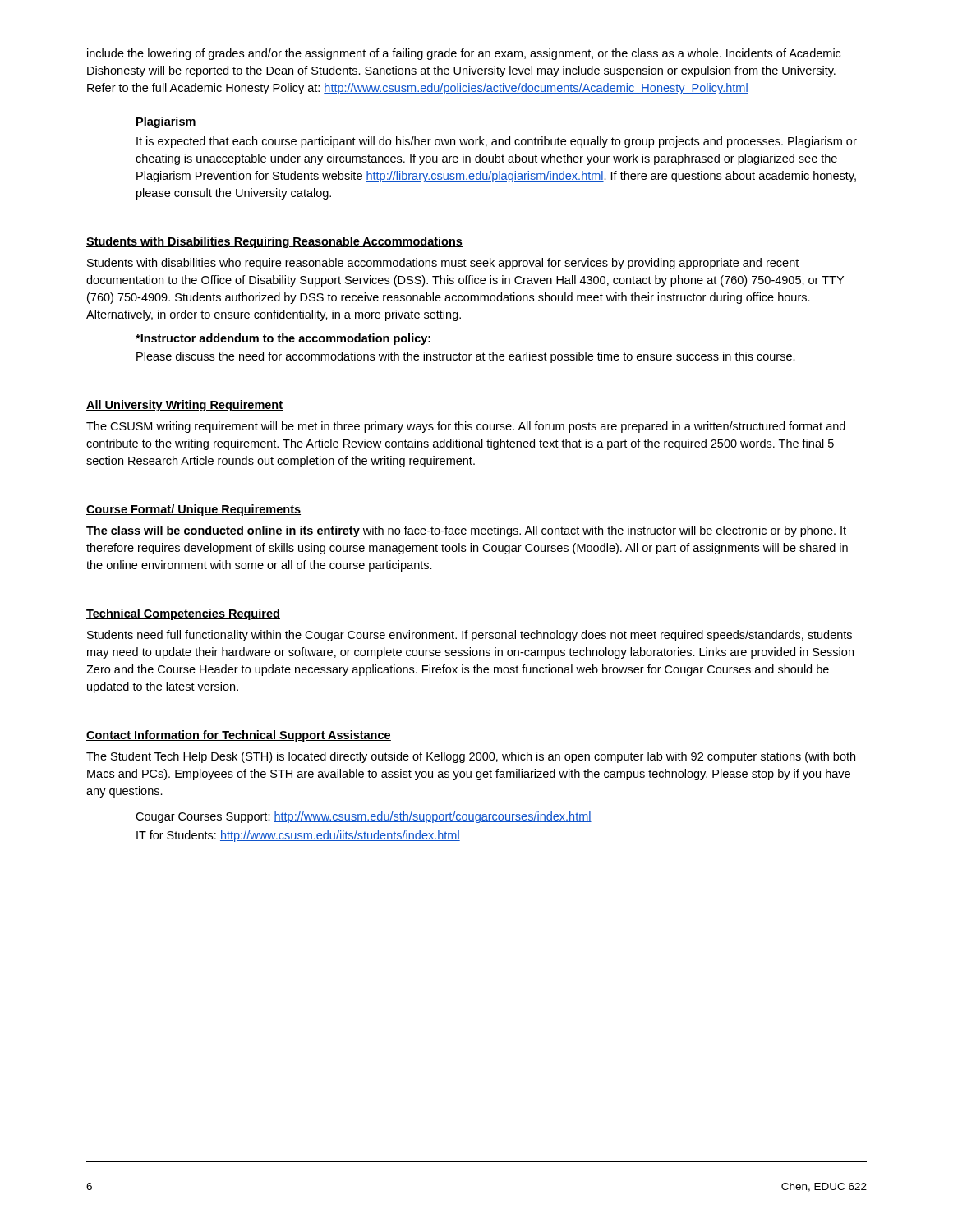Point to the text starting "include the lowering of grades and/or the"
This screenshot has width=953, height=1232.
point(476,71)
